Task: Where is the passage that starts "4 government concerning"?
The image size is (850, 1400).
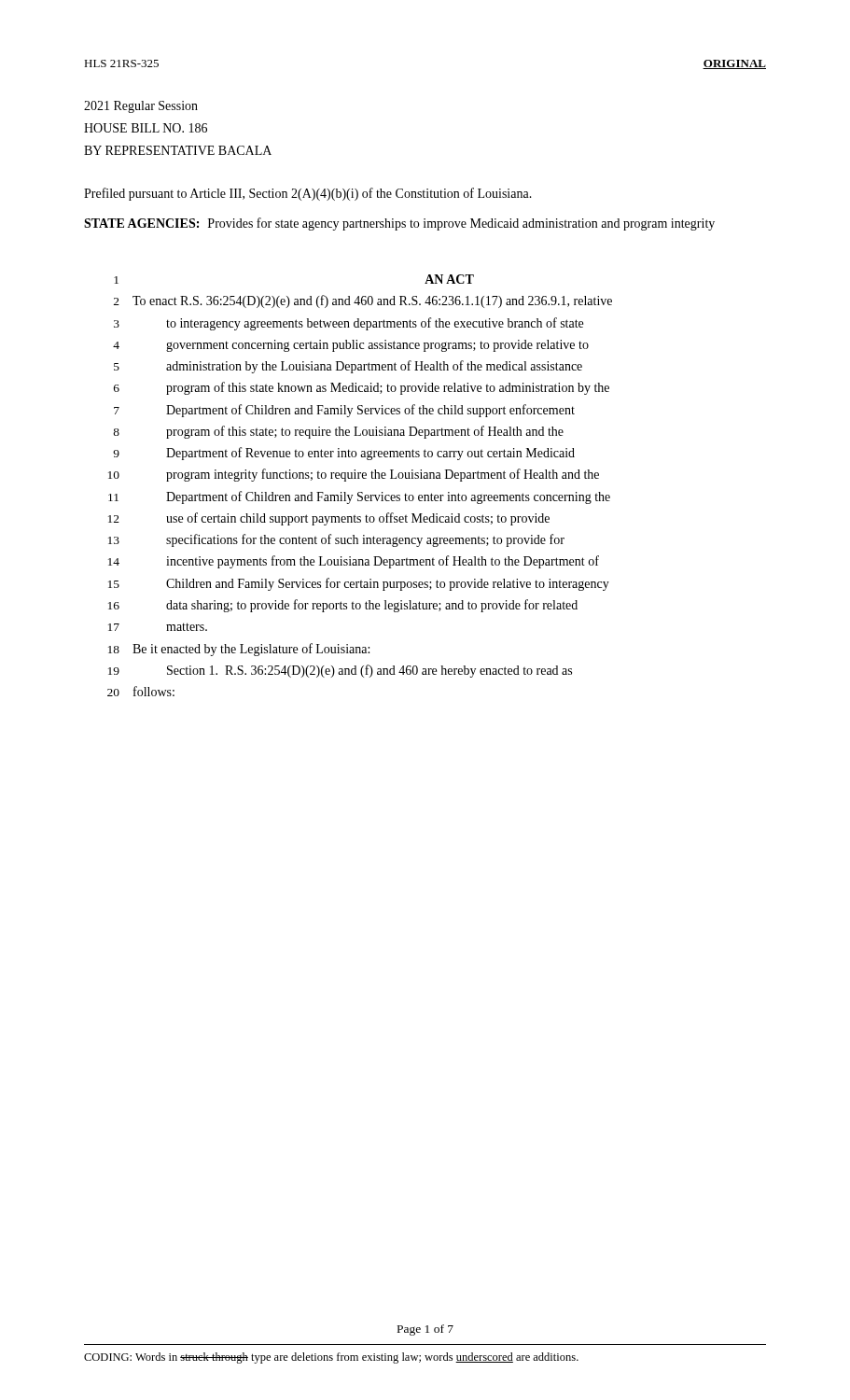Action: click(x=425, y=345)
